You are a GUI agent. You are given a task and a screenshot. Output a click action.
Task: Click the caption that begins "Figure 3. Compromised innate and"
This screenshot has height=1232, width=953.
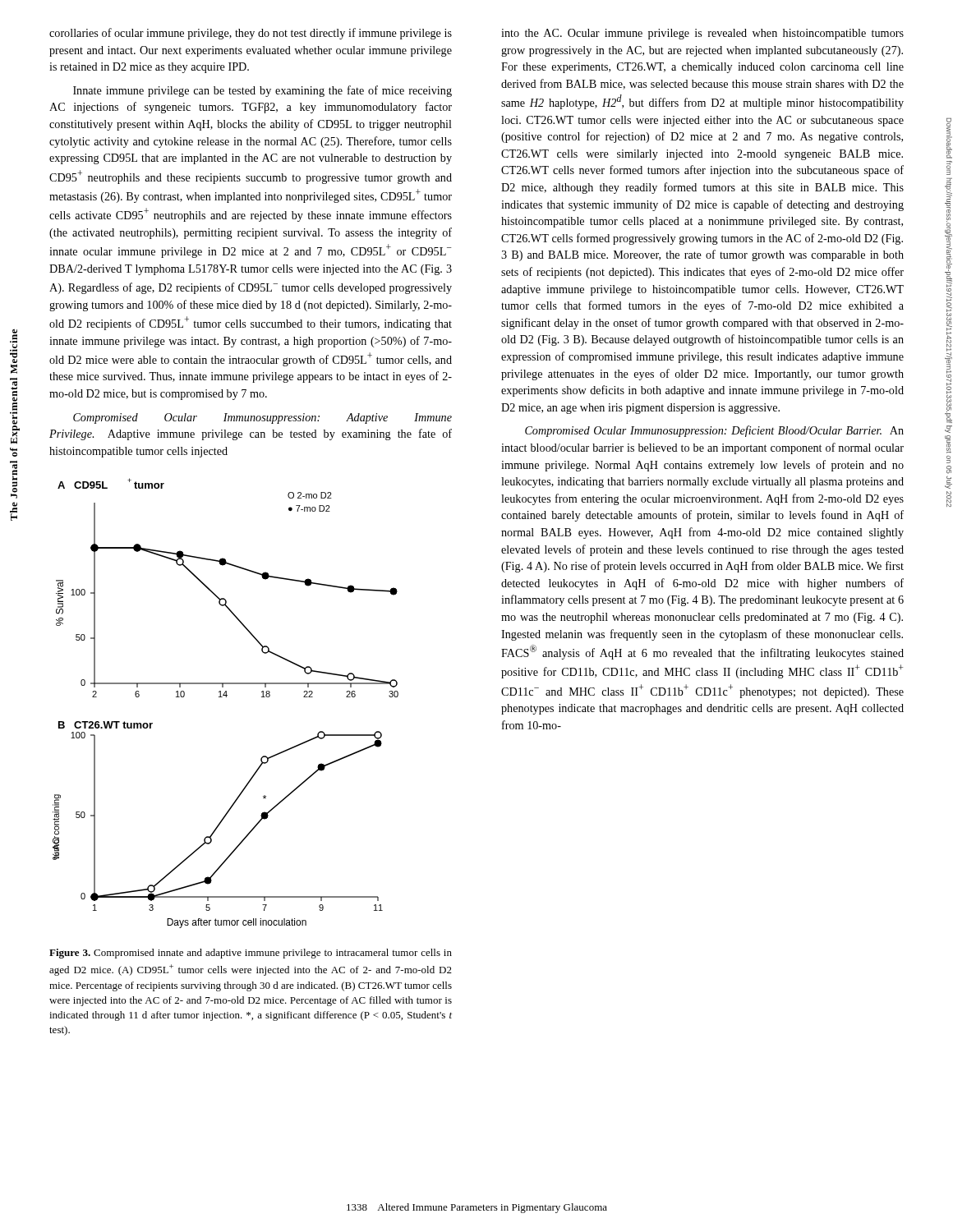[251, 991]
